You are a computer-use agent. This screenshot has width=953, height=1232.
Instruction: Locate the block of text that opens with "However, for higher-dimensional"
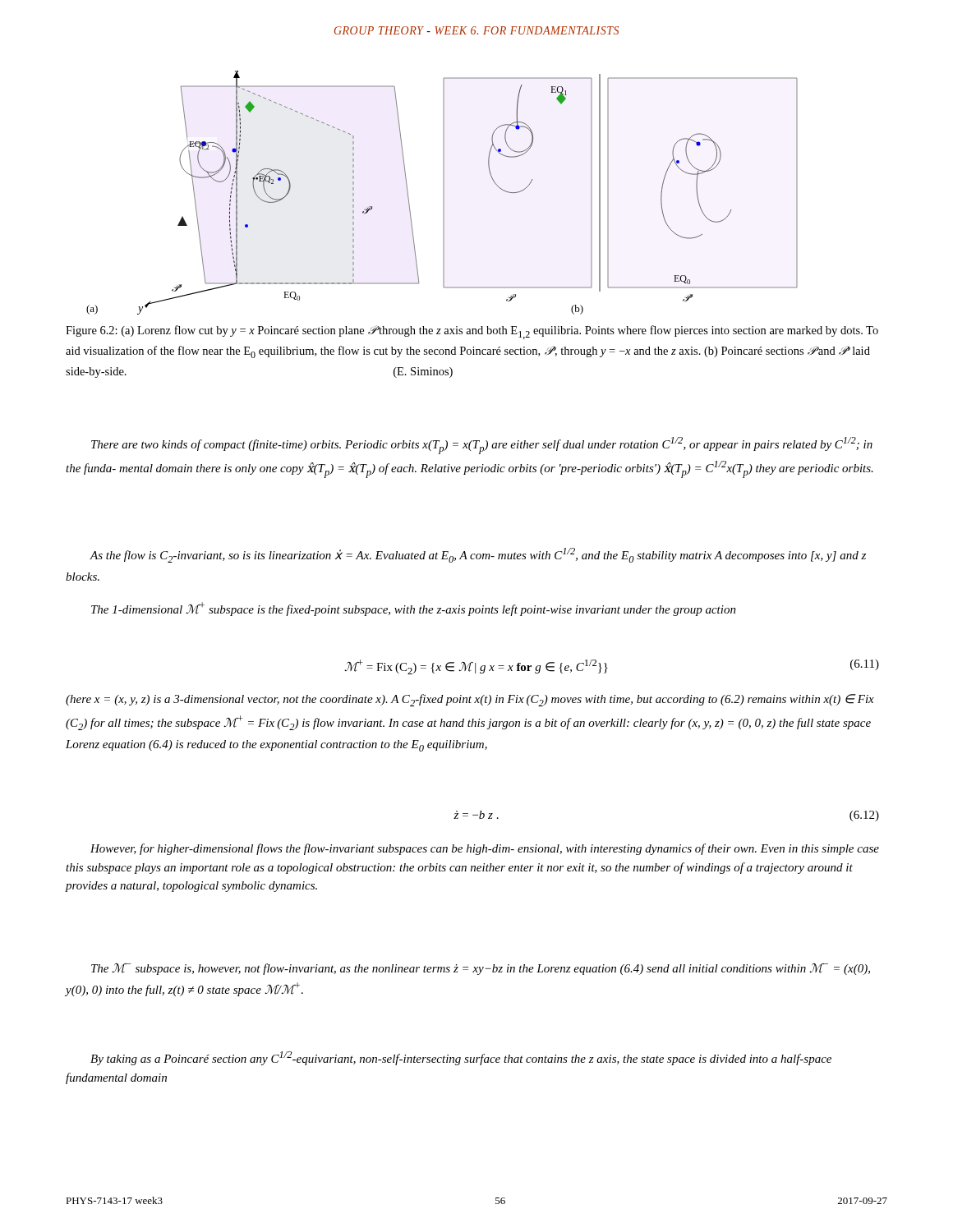point(476,867)
